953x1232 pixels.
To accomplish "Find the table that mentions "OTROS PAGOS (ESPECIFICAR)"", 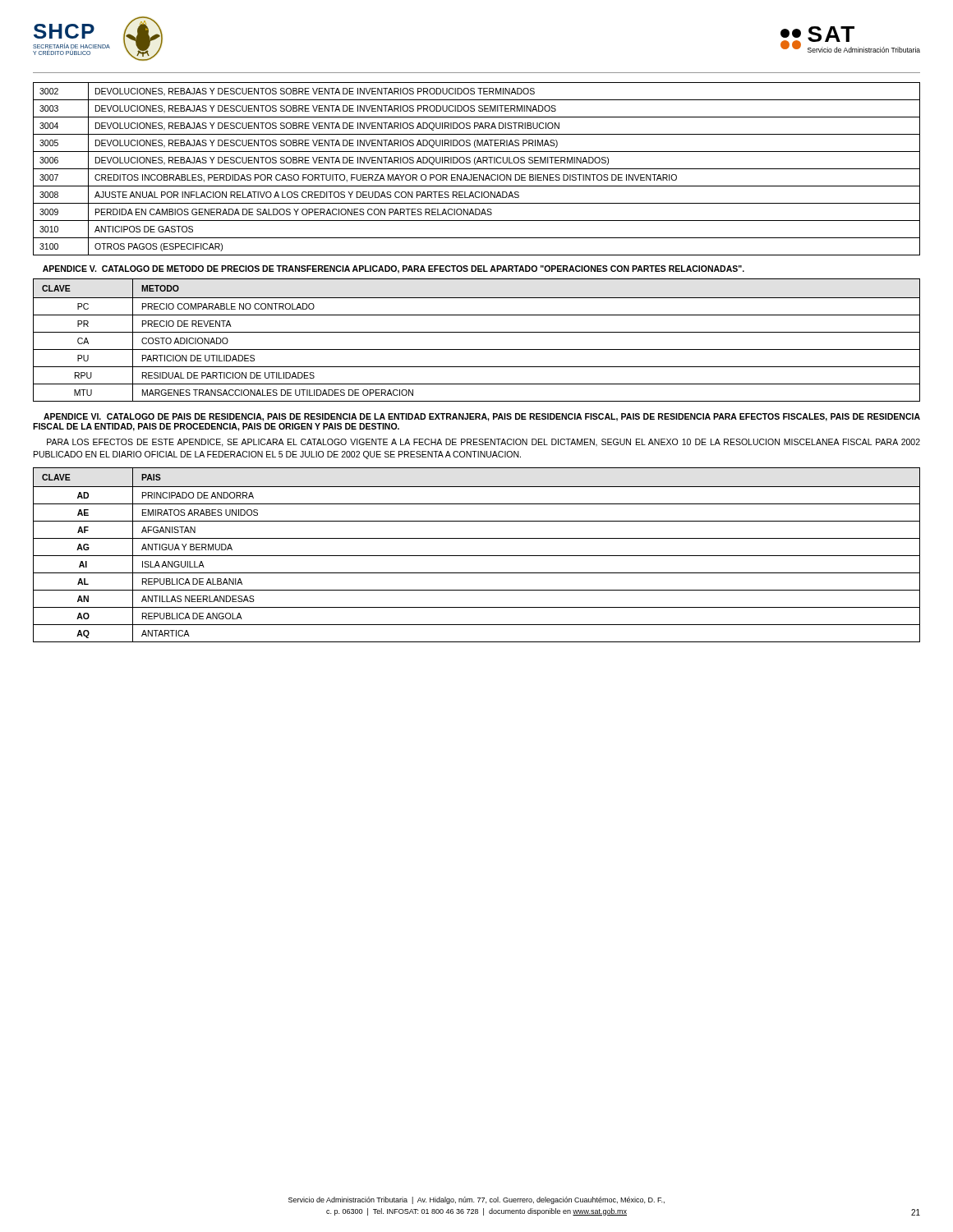I will tap(476, 169).
